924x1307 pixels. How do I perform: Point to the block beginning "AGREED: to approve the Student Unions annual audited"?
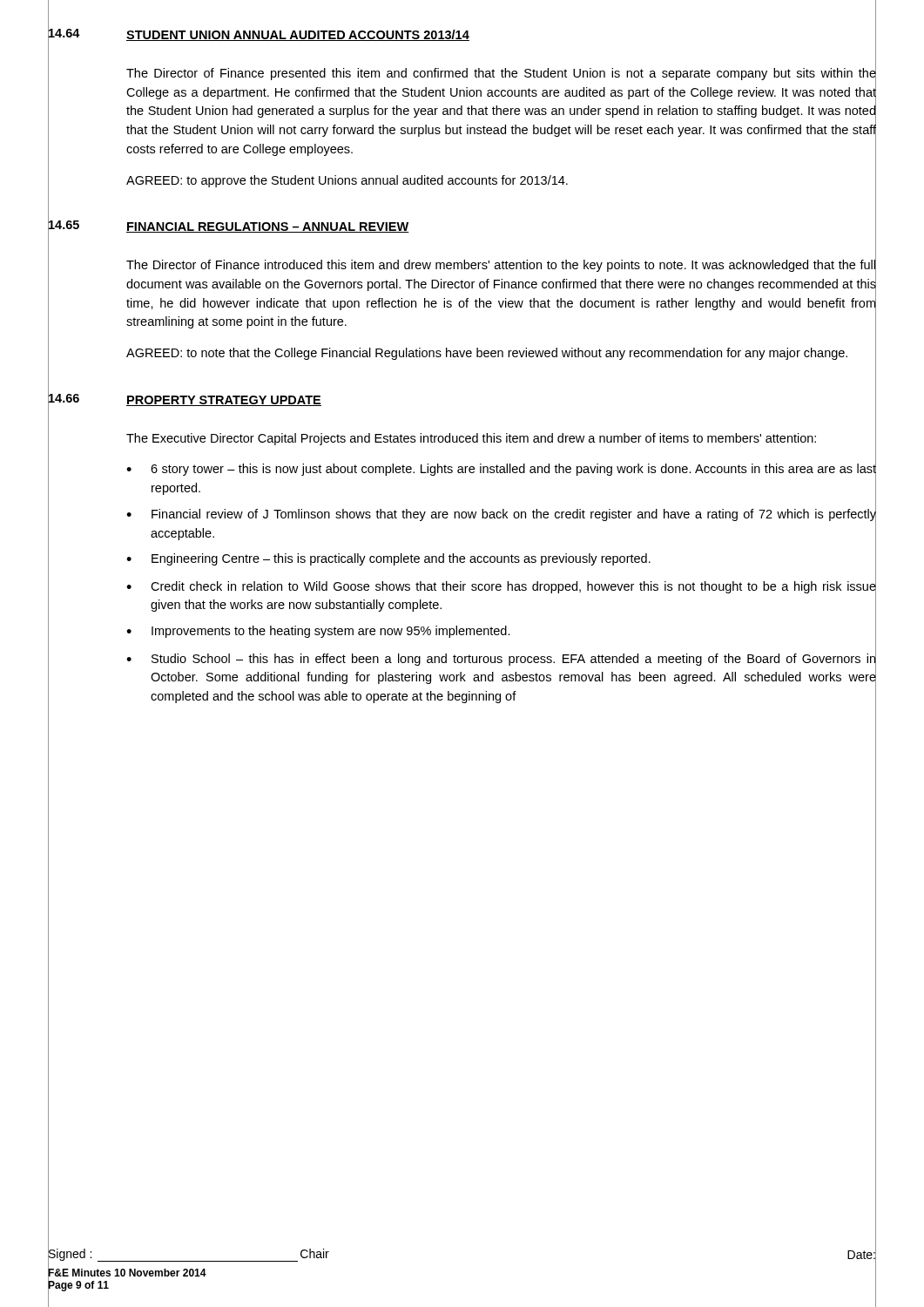tap(347, 180)
